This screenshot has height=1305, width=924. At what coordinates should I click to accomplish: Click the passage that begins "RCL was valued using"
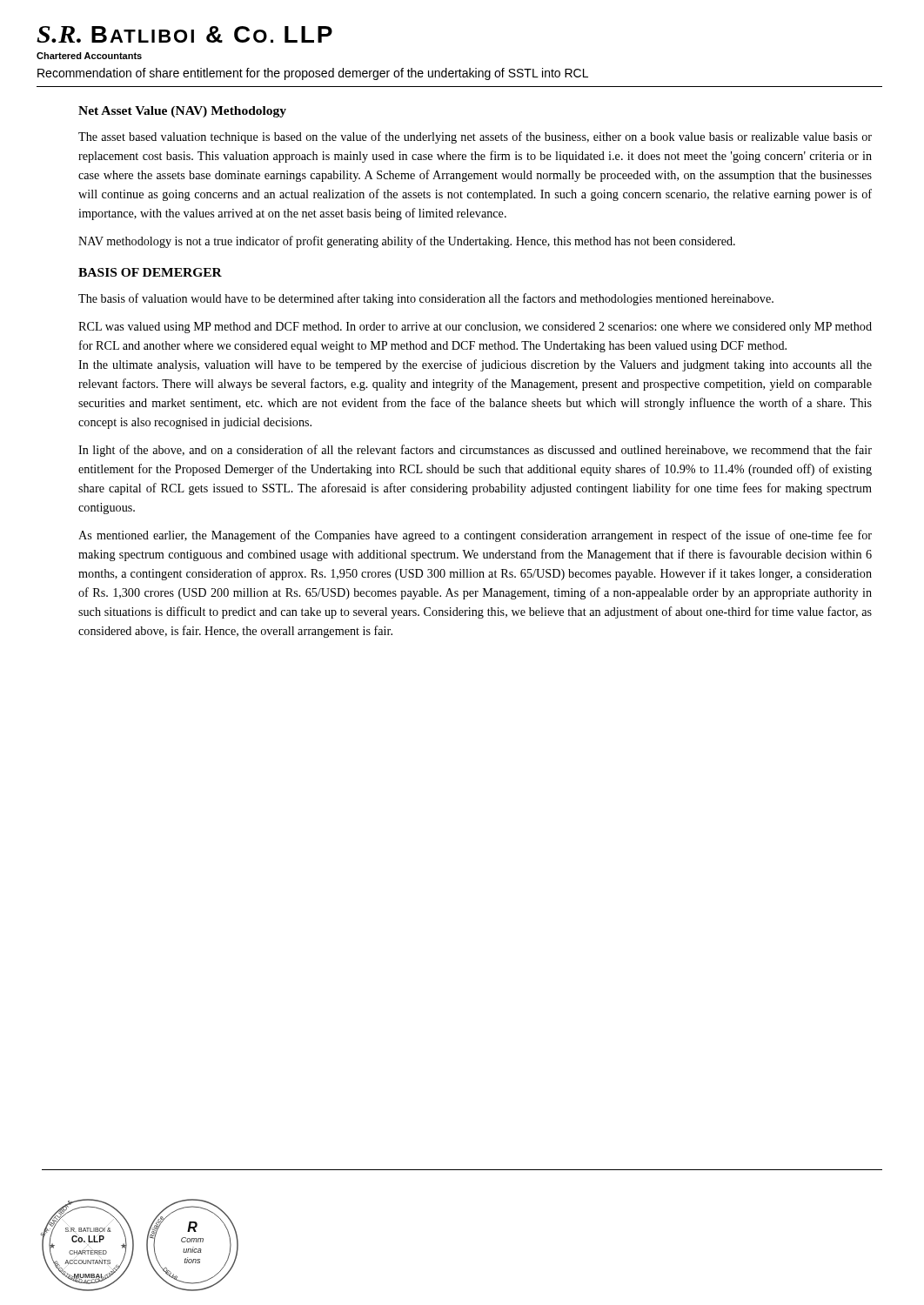475,374
